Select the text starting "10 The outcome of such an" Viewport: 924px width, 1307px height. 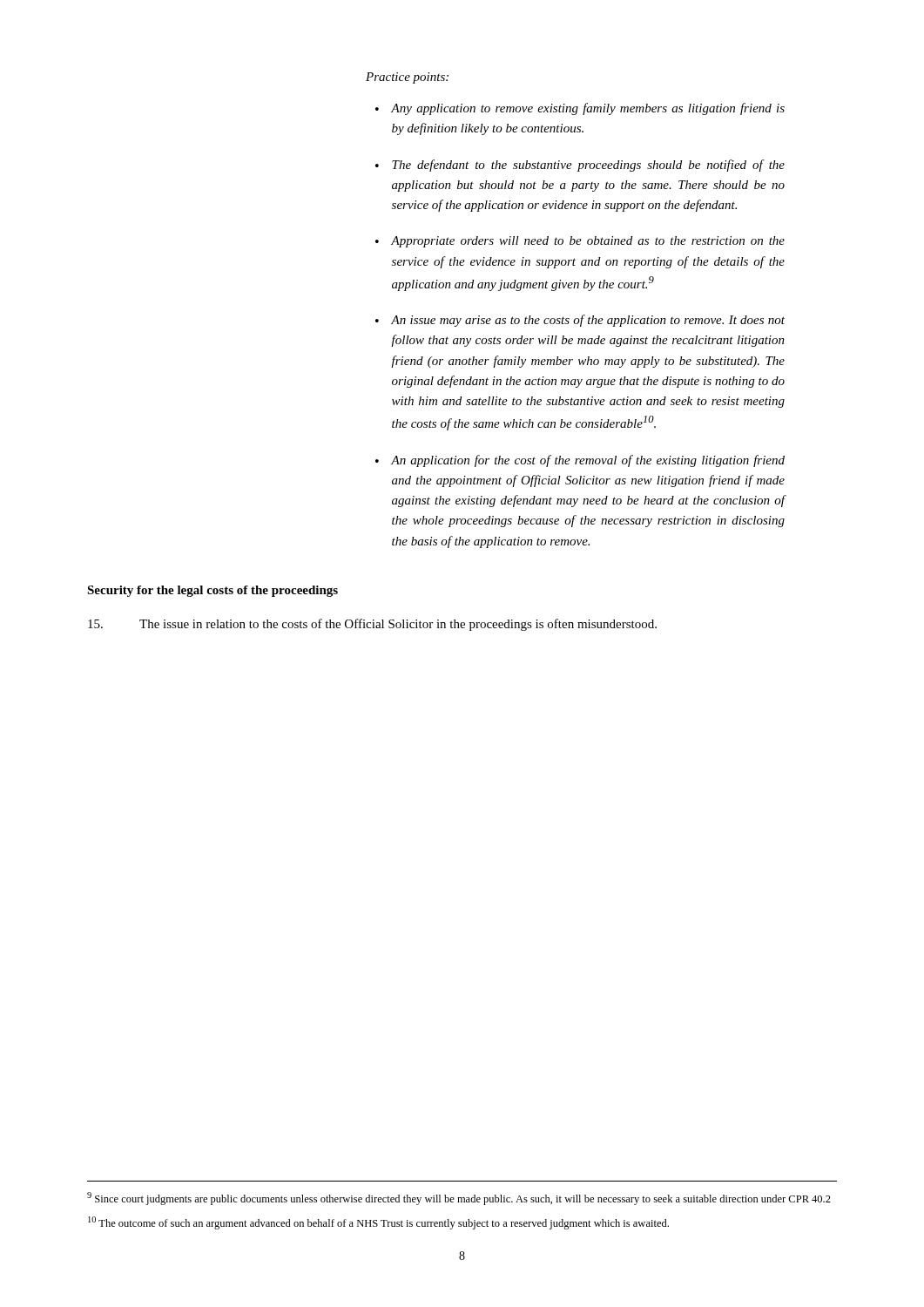[378, 1222]
